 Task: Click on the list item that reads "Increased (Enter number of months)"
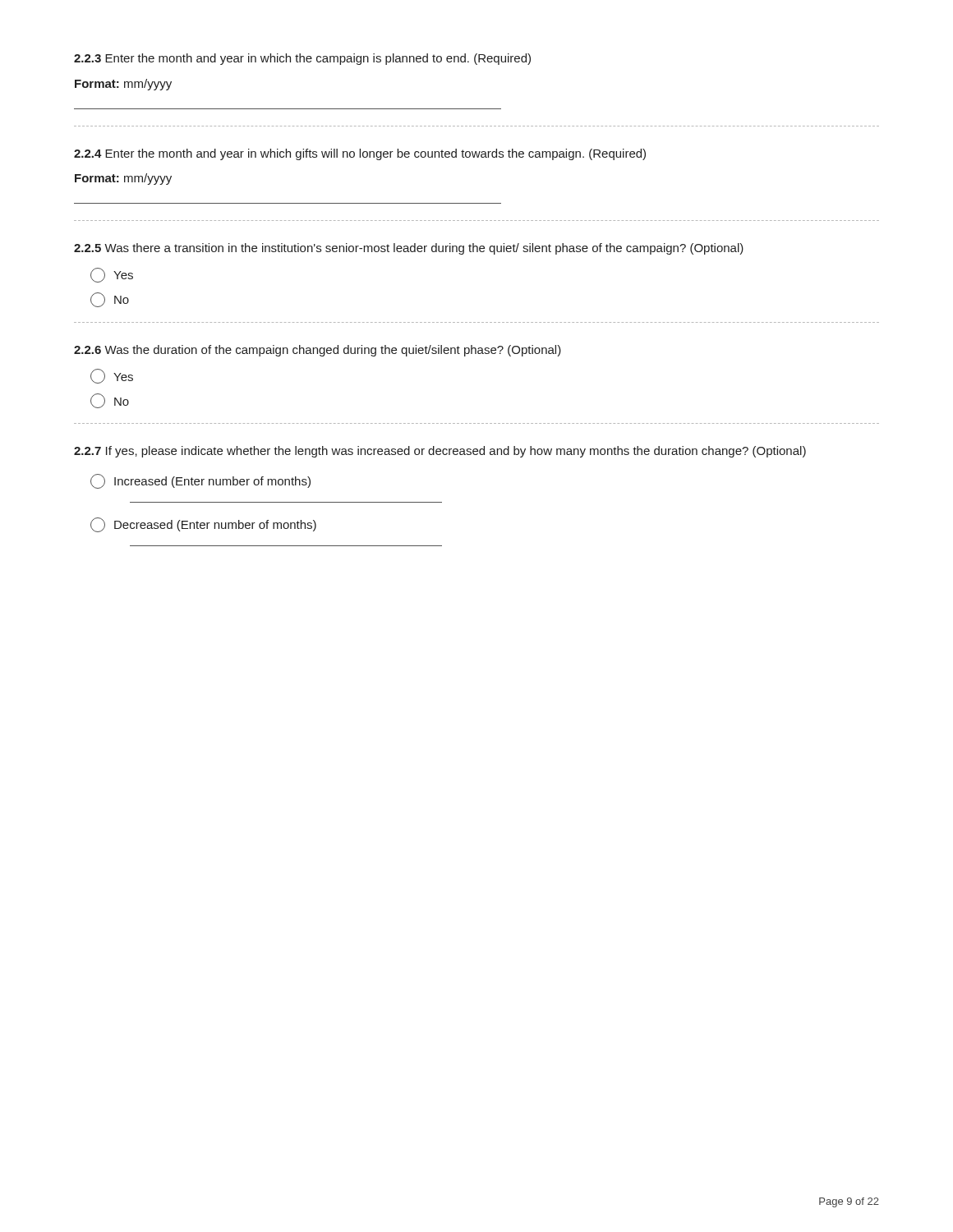pyautogui.click(x=201, y=481)
